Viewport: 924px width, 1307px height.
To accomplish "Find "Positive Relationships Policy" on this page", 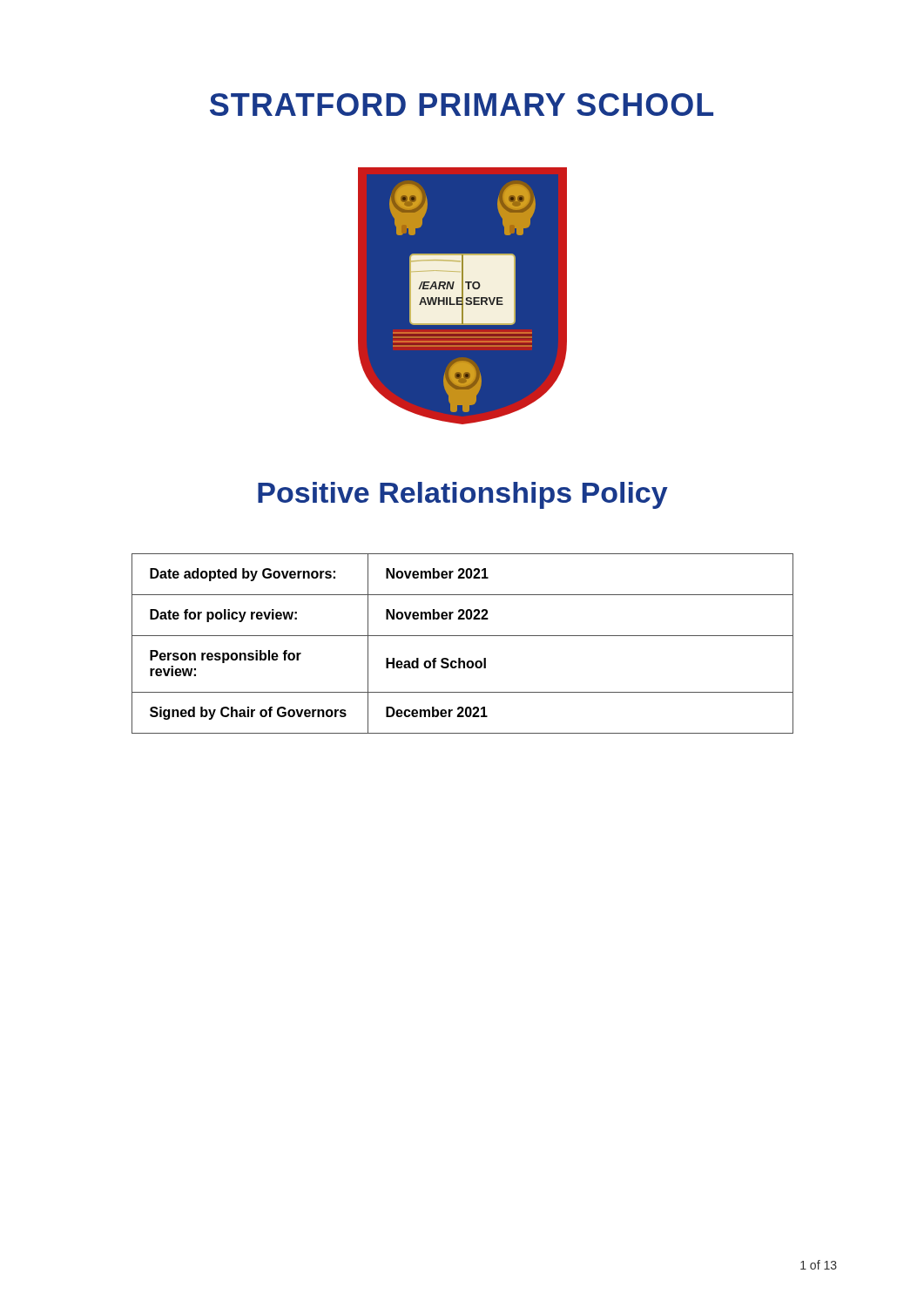I will (x=462, y=492).
